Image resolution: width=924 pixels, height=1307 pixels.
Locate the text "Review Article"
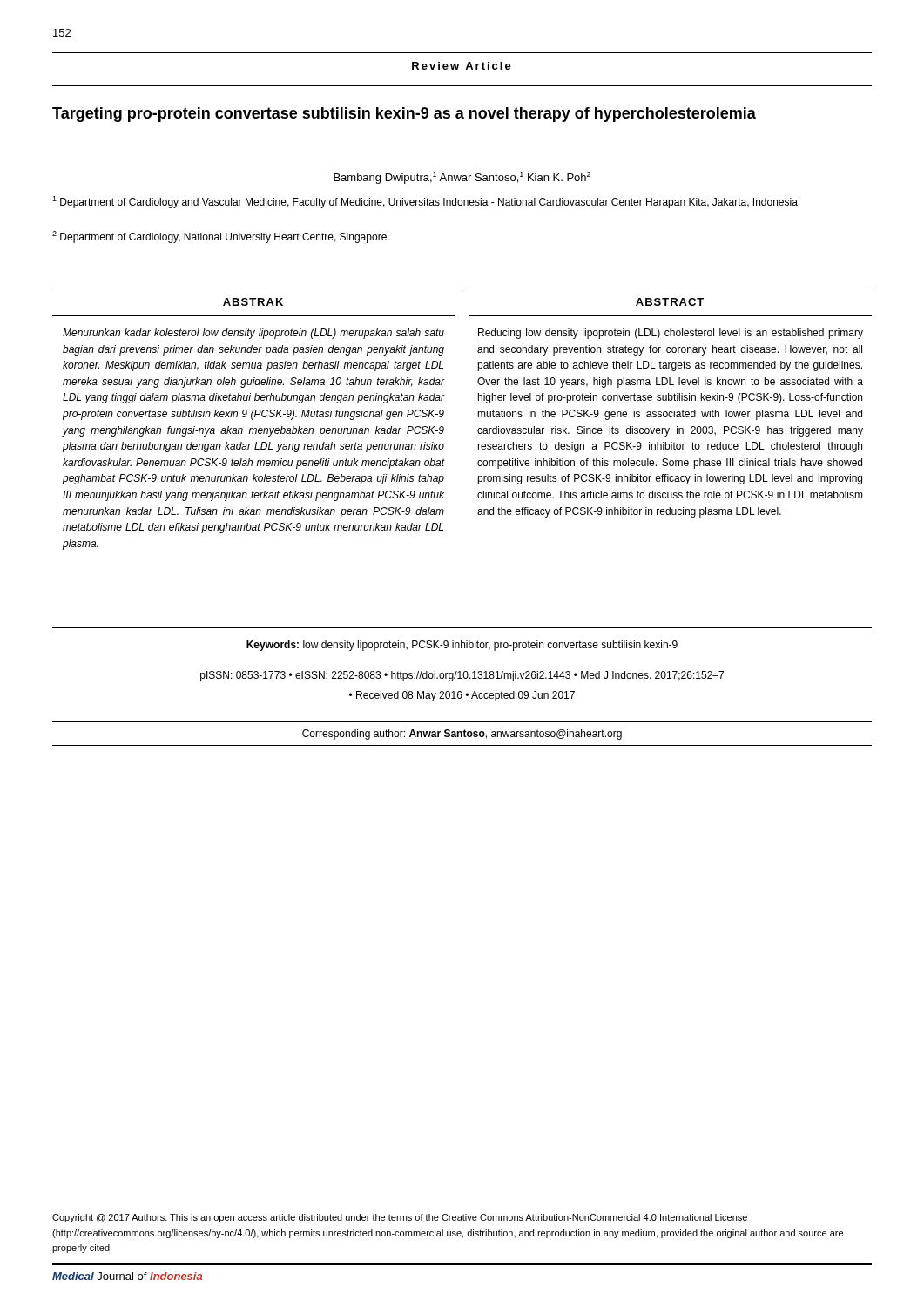click(462, 66)
